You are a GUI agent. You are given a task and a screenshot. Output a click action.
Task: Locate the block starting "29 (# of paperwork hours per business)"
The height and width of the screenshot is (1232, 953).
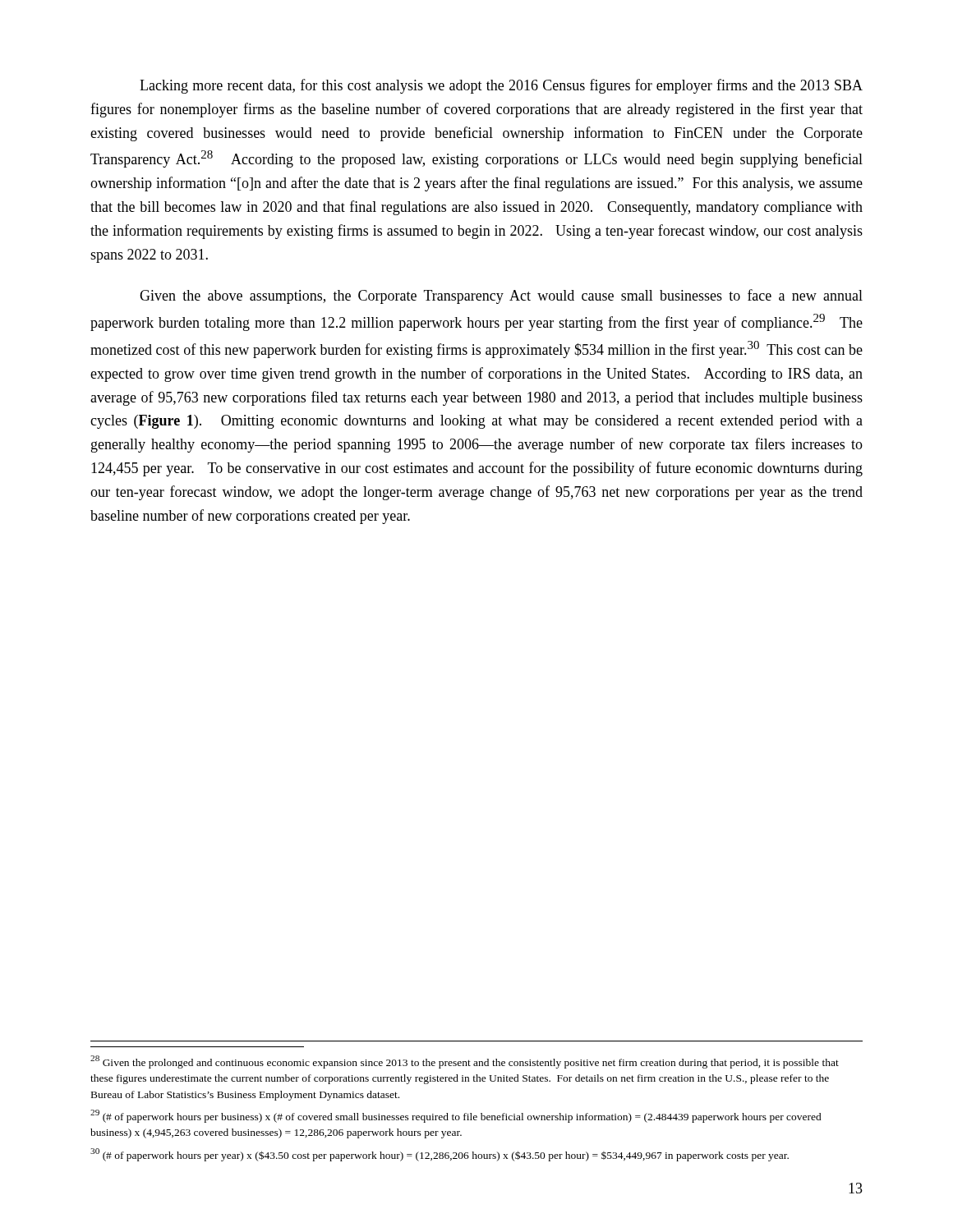(x=456, y=1123)
